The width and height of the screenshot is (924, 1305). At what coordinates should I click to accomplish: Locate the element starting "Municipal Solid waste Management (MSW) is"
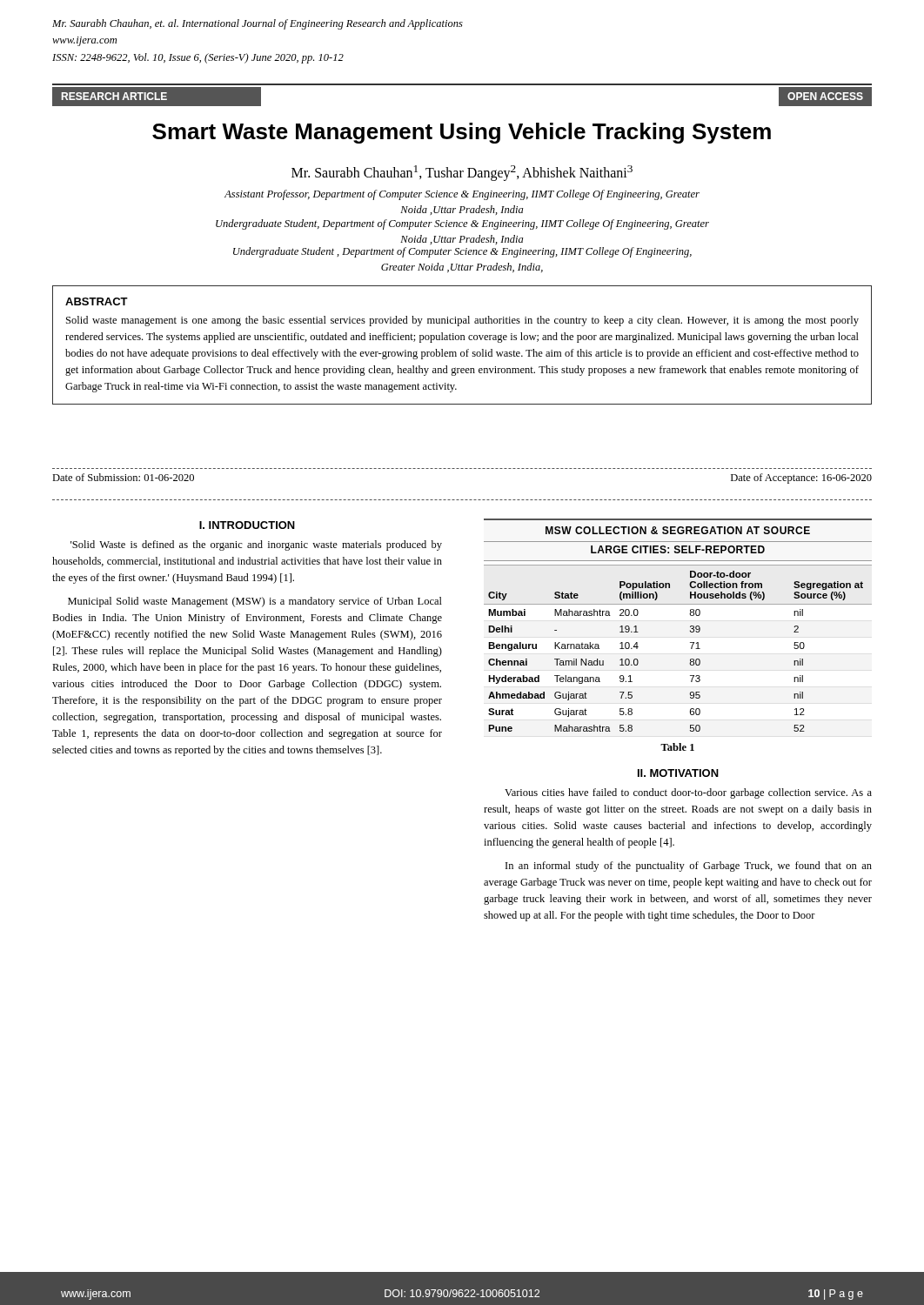click(247, 676)
